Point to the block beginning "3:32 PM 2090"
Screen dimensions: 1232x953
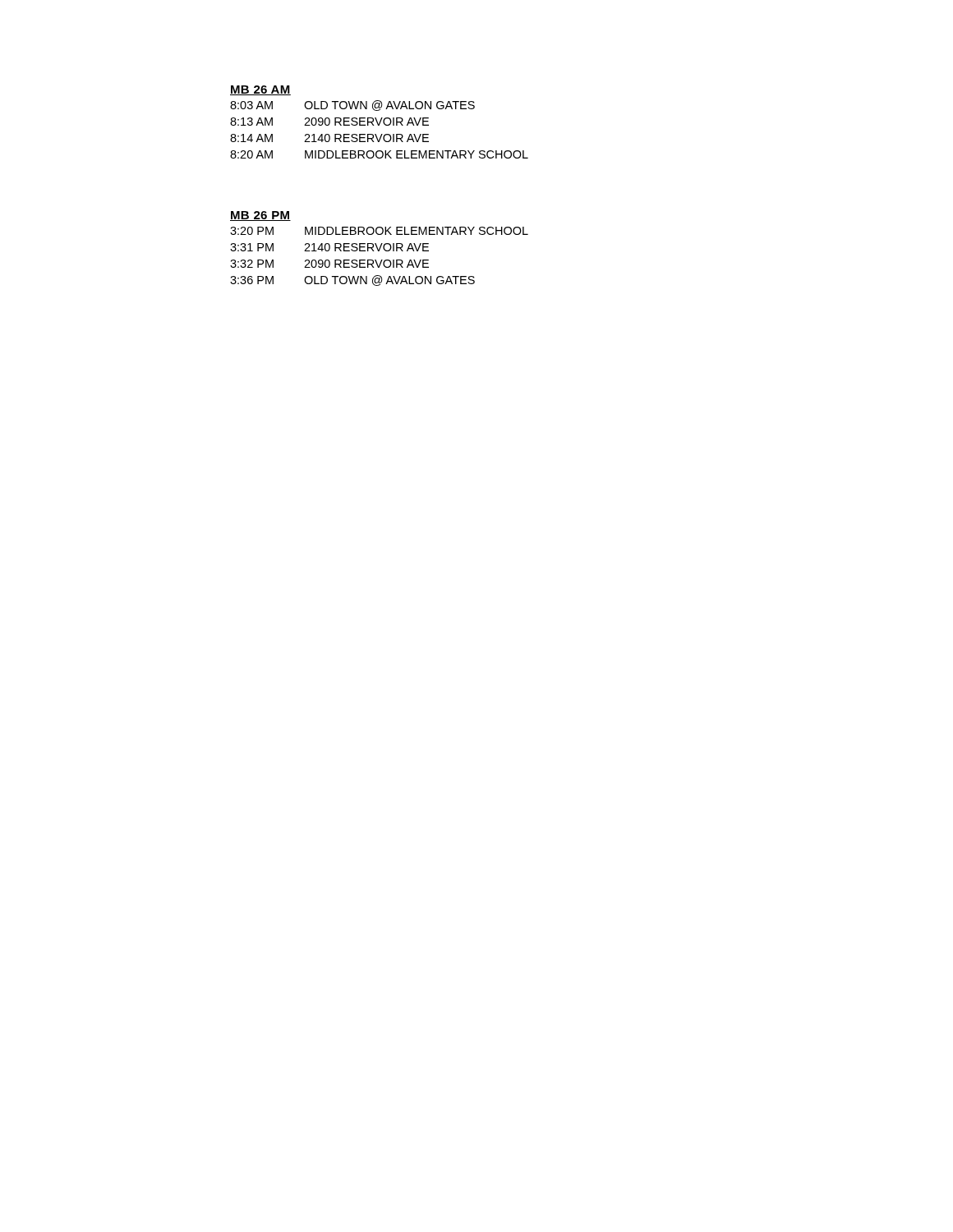(x=379, y=264)
